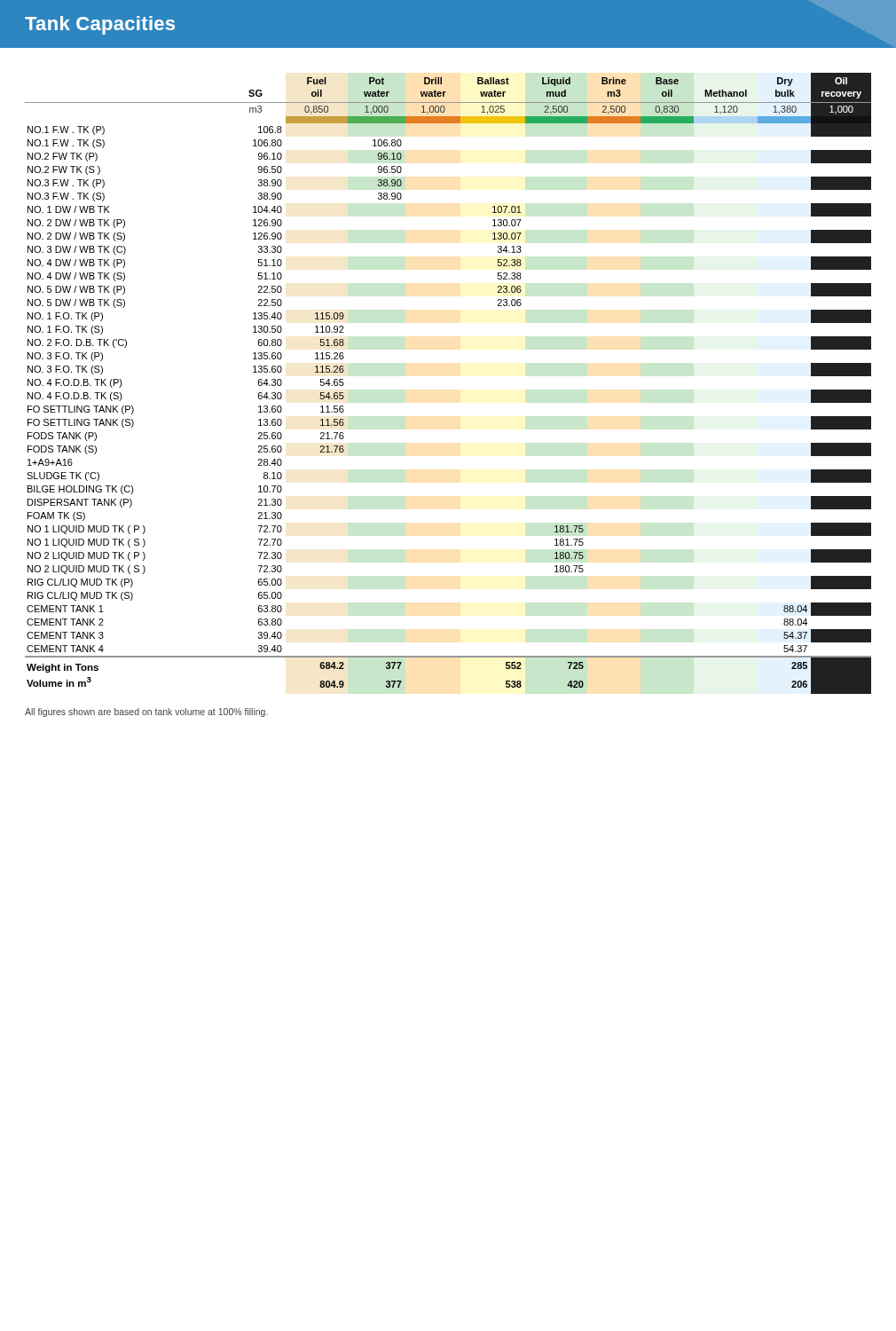
Task: Find the block starting "Tank Capacities"
Action: [x=100, y=23]
